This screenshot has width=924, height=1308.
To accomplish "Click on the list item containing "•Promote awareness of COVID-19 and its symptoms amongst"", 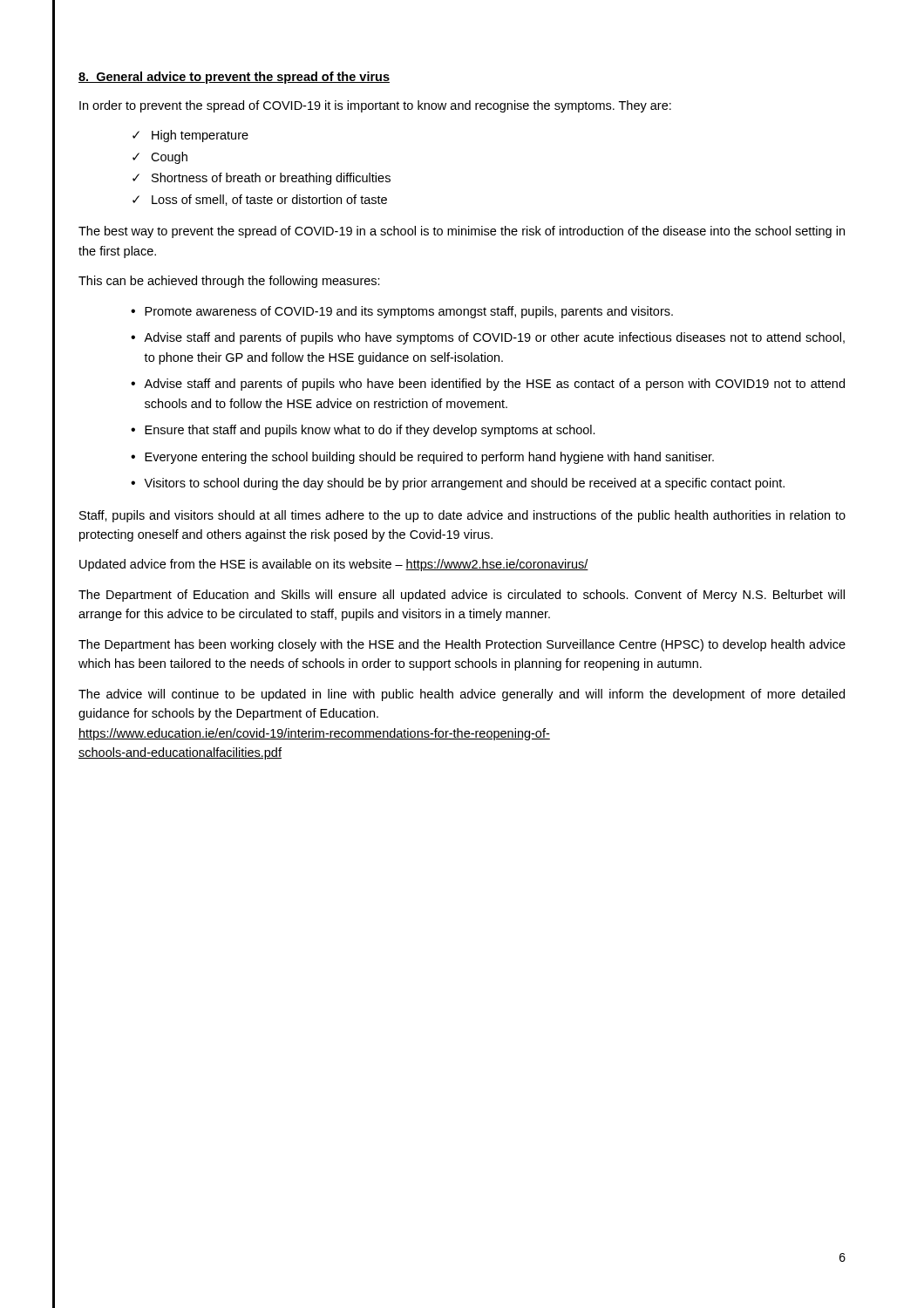I will click(x=488, y=311).
